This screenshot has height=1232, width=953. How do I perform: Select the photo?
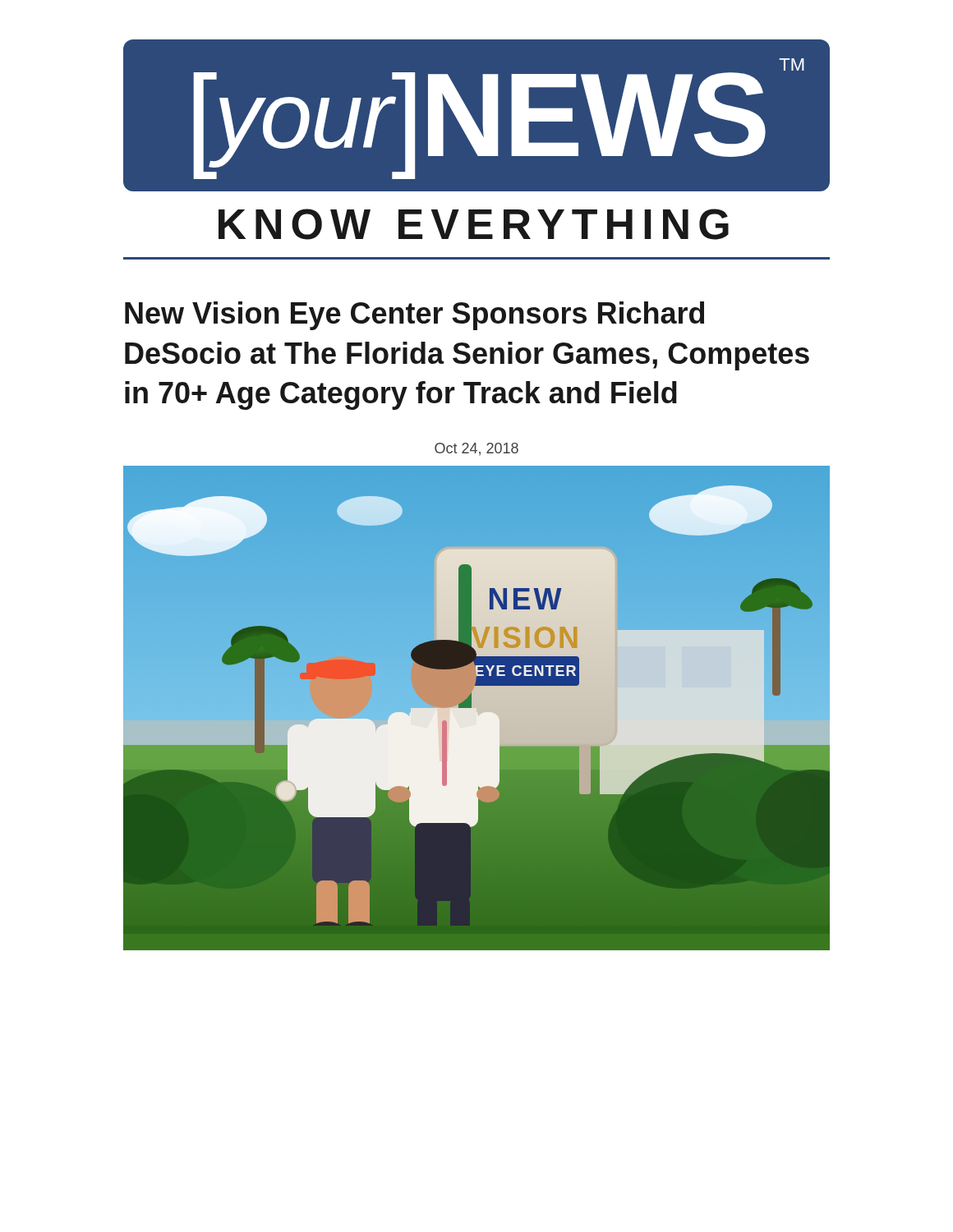pos(476,708)
